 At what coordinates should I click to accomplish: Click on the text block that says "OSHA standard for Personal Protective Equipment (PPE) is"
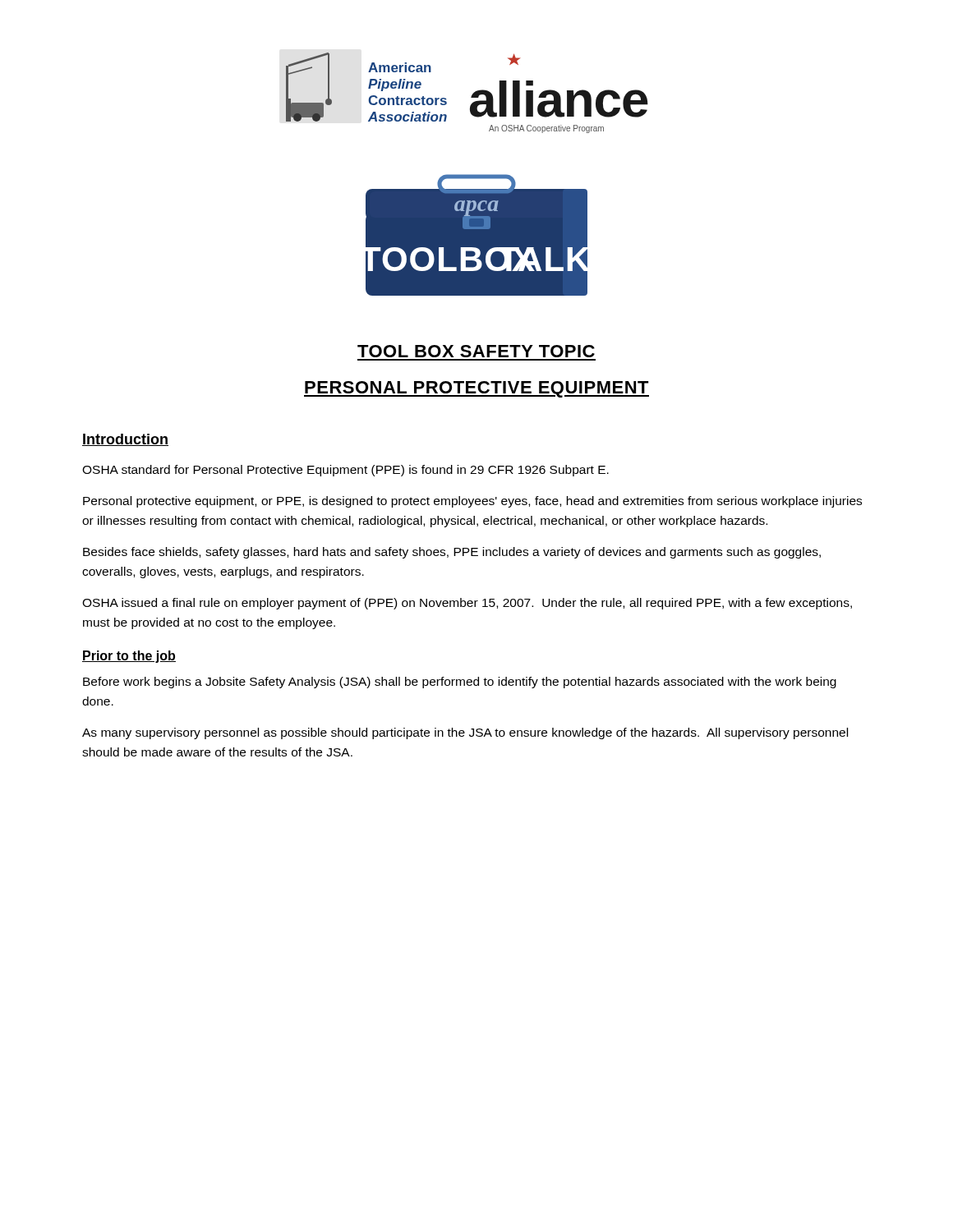pos(346,469)
